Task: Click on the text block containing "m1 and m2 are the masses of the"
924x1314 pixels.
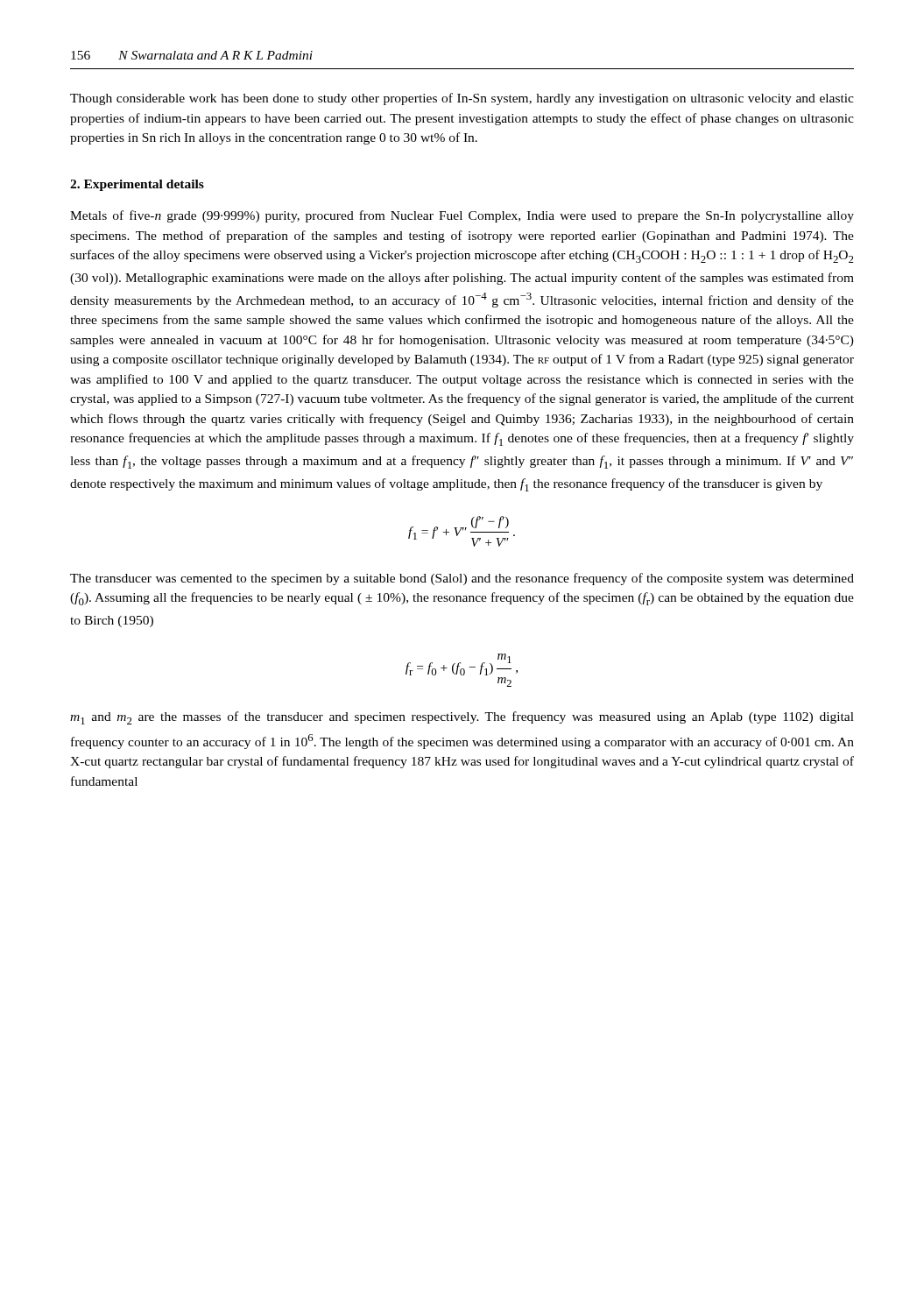Action: [x=462, y=749]
